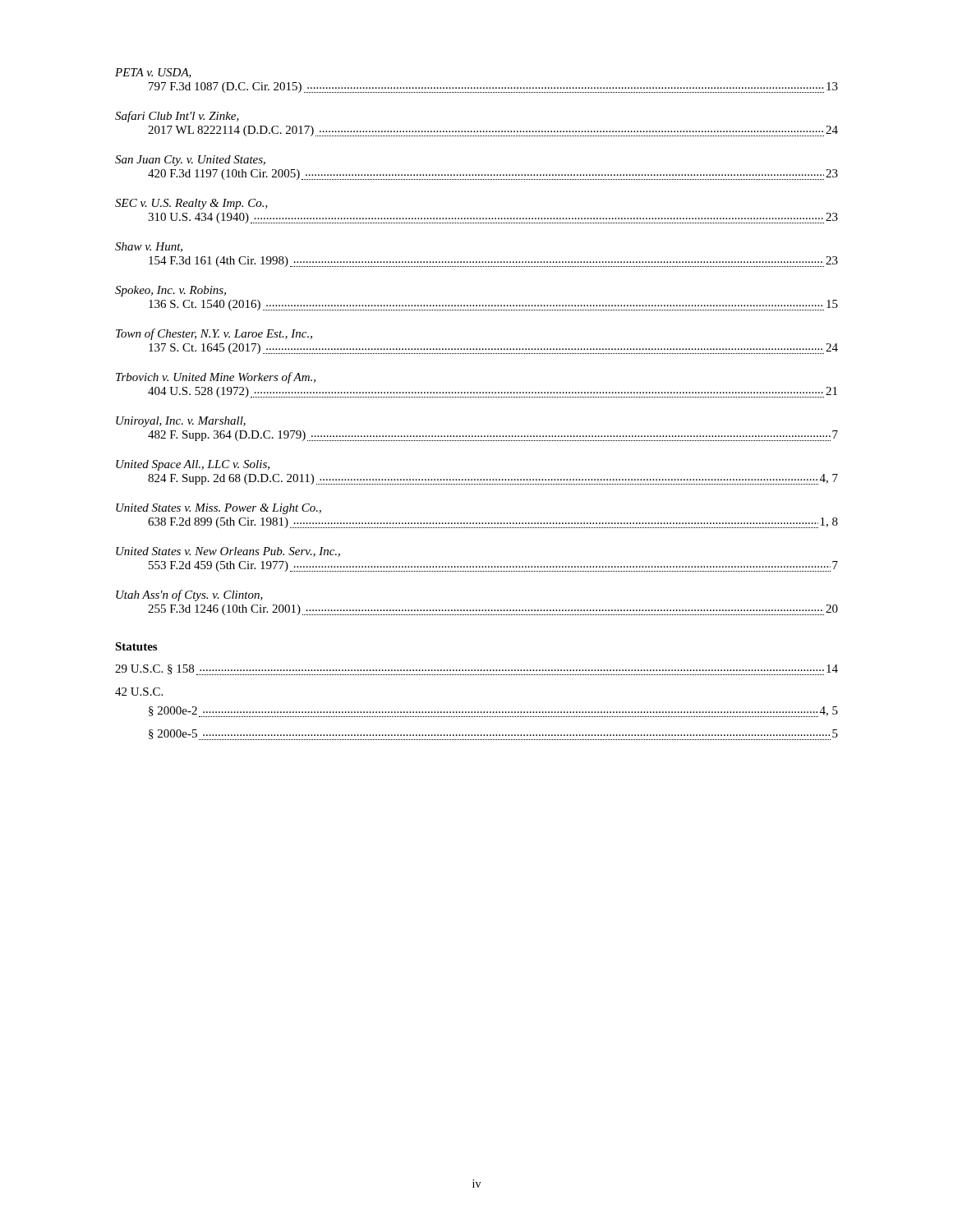Click on the text block starting "42 U.S.C."

pyautogui.click(x=139, y=692)
